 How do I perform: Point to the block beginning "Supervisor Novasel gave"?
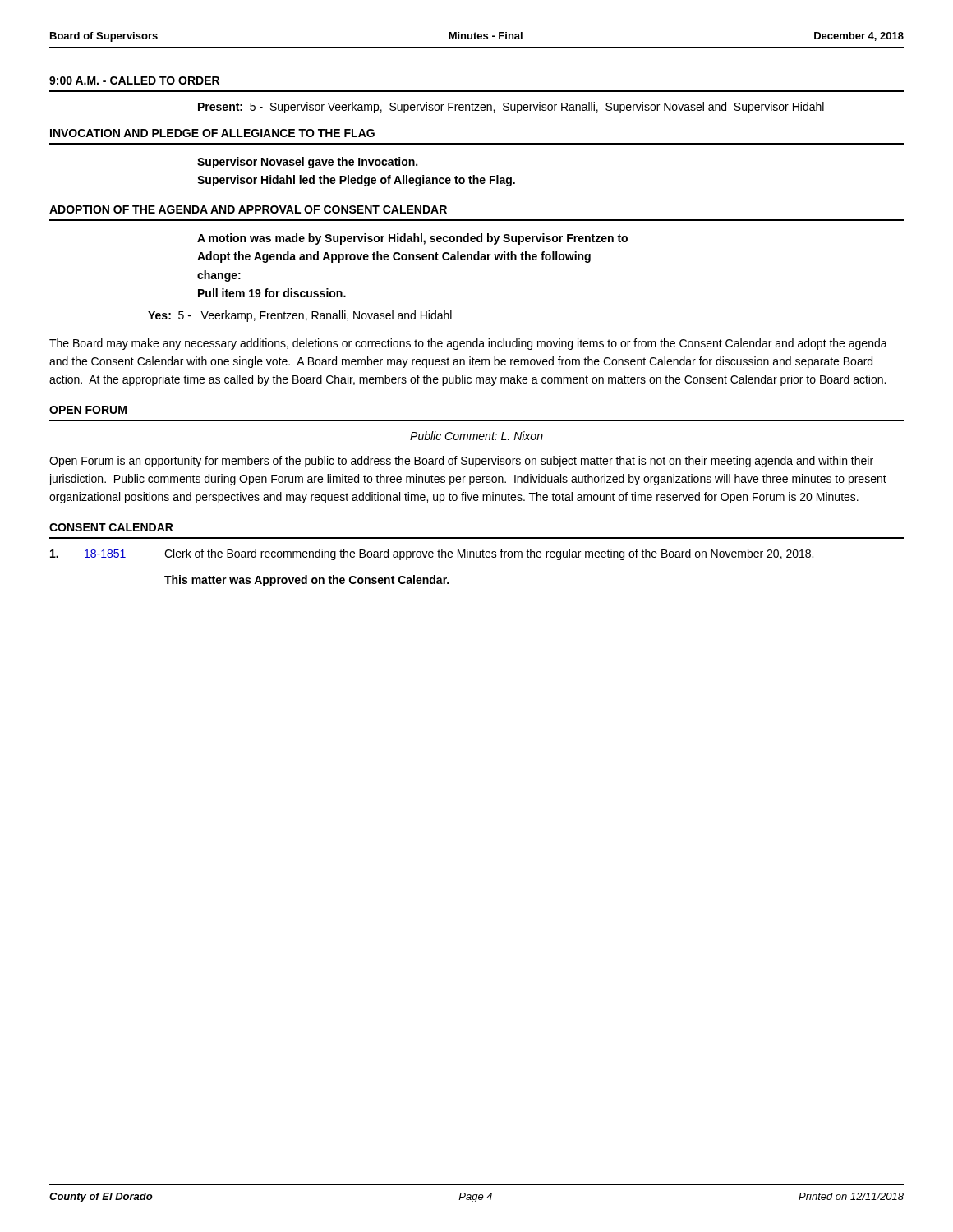coord(356,171)
